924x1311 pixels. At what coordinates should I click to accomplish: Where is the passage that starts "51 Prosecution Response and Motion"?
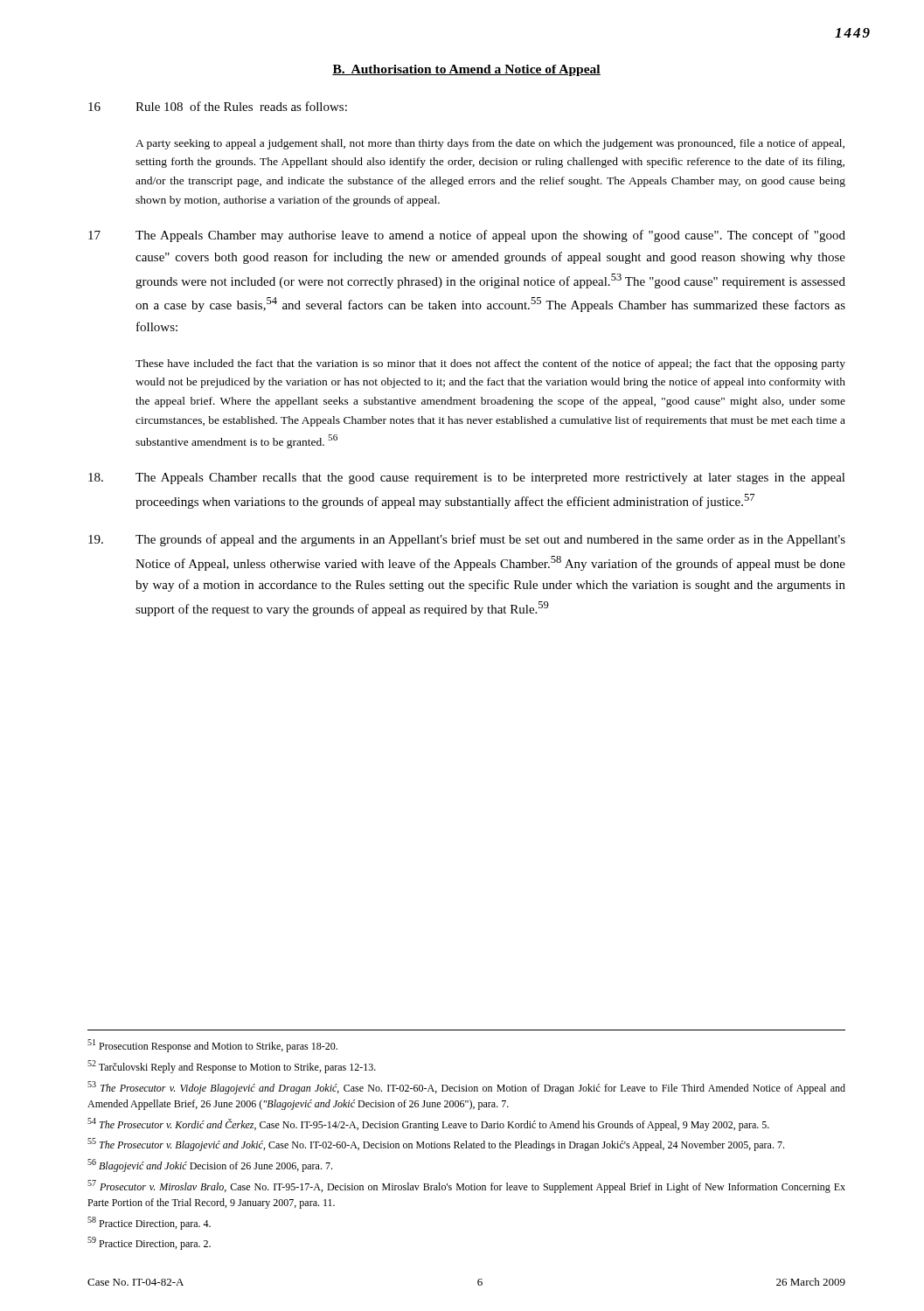coord(213,1045)
